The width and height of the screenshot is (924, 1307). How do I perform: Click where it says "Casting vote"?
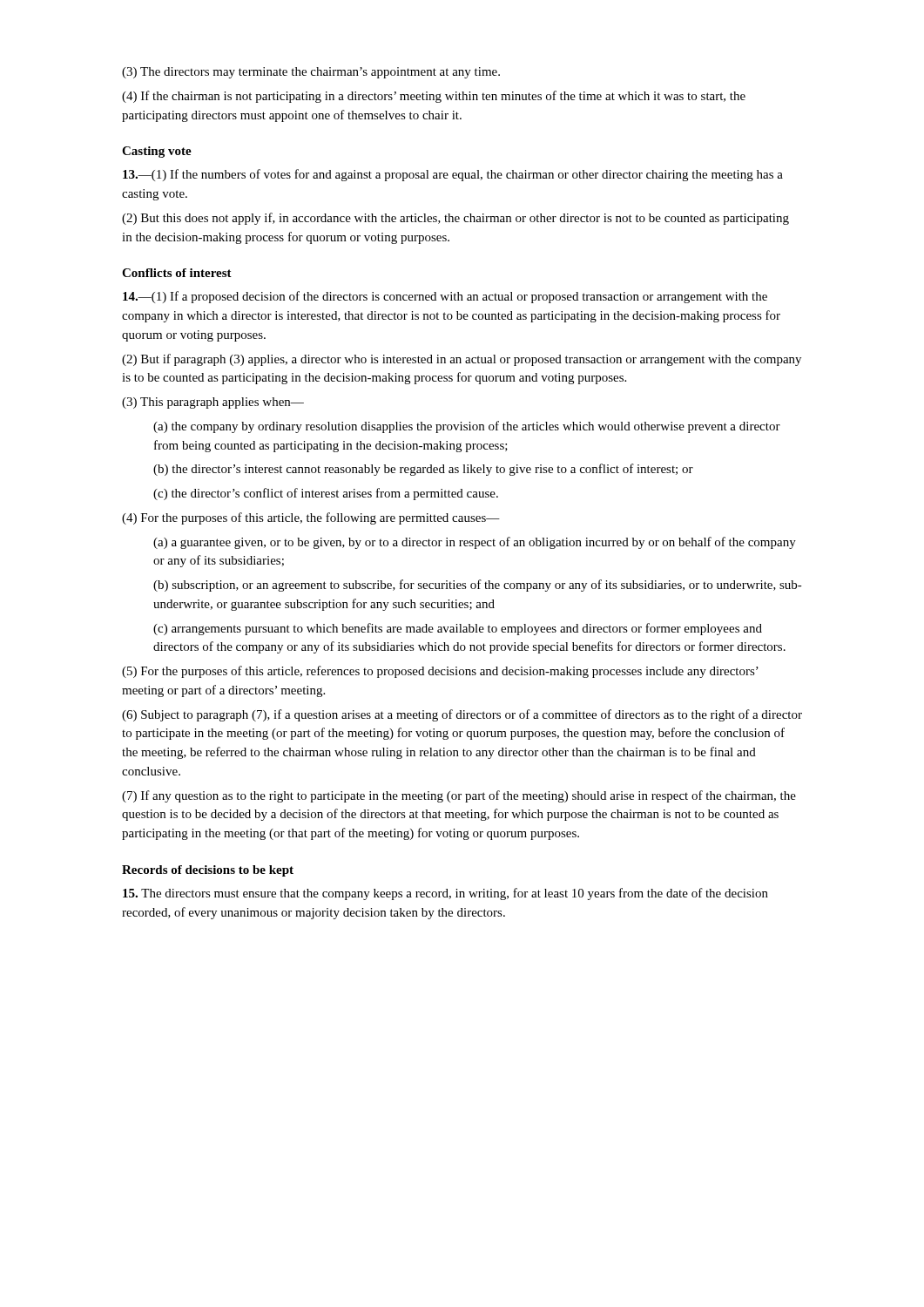click(157, 151)
